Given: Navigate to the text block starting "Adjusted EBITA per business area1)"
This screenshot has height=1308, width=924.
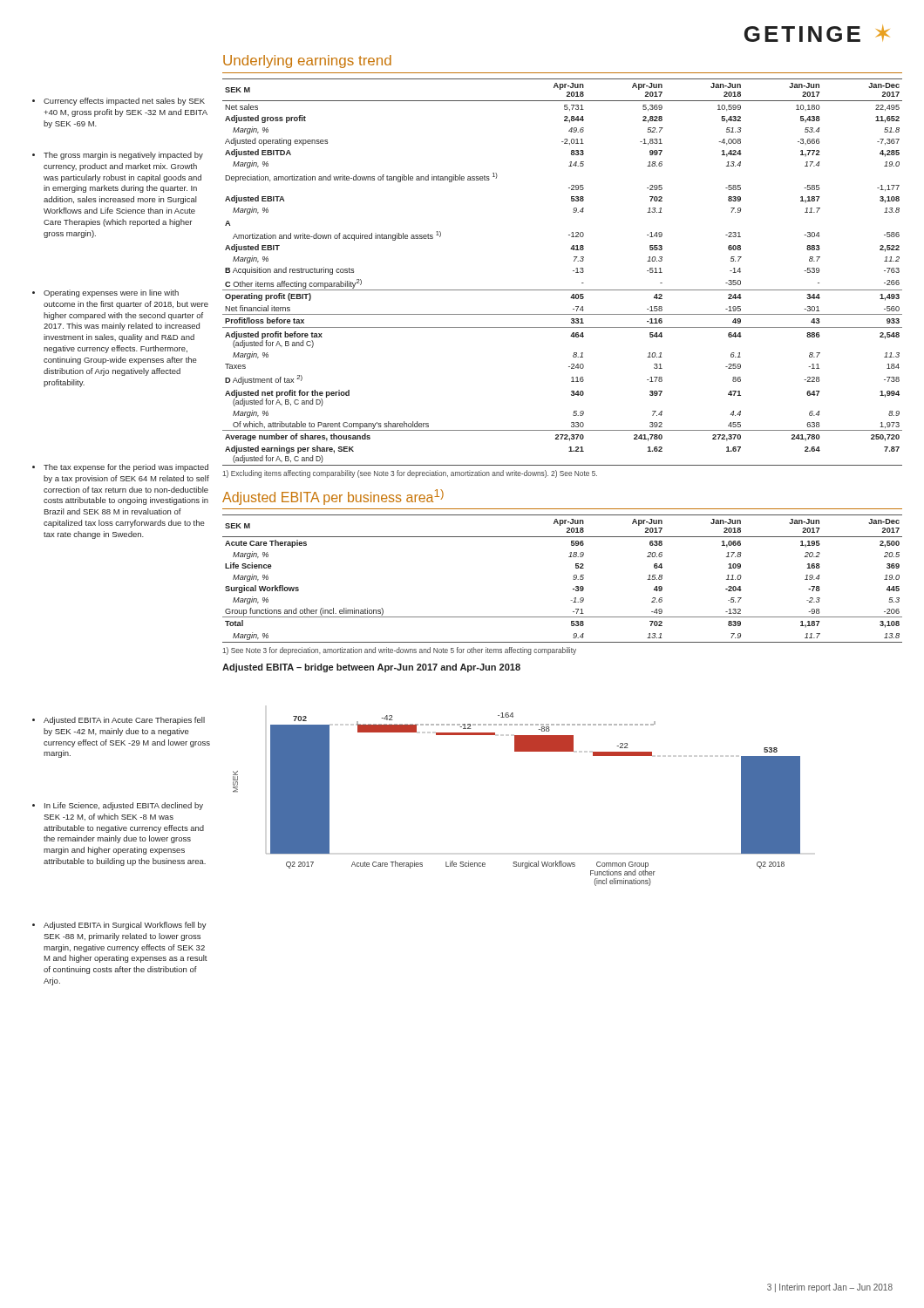Looking at the screenshot, I should [x=333, y=496].
